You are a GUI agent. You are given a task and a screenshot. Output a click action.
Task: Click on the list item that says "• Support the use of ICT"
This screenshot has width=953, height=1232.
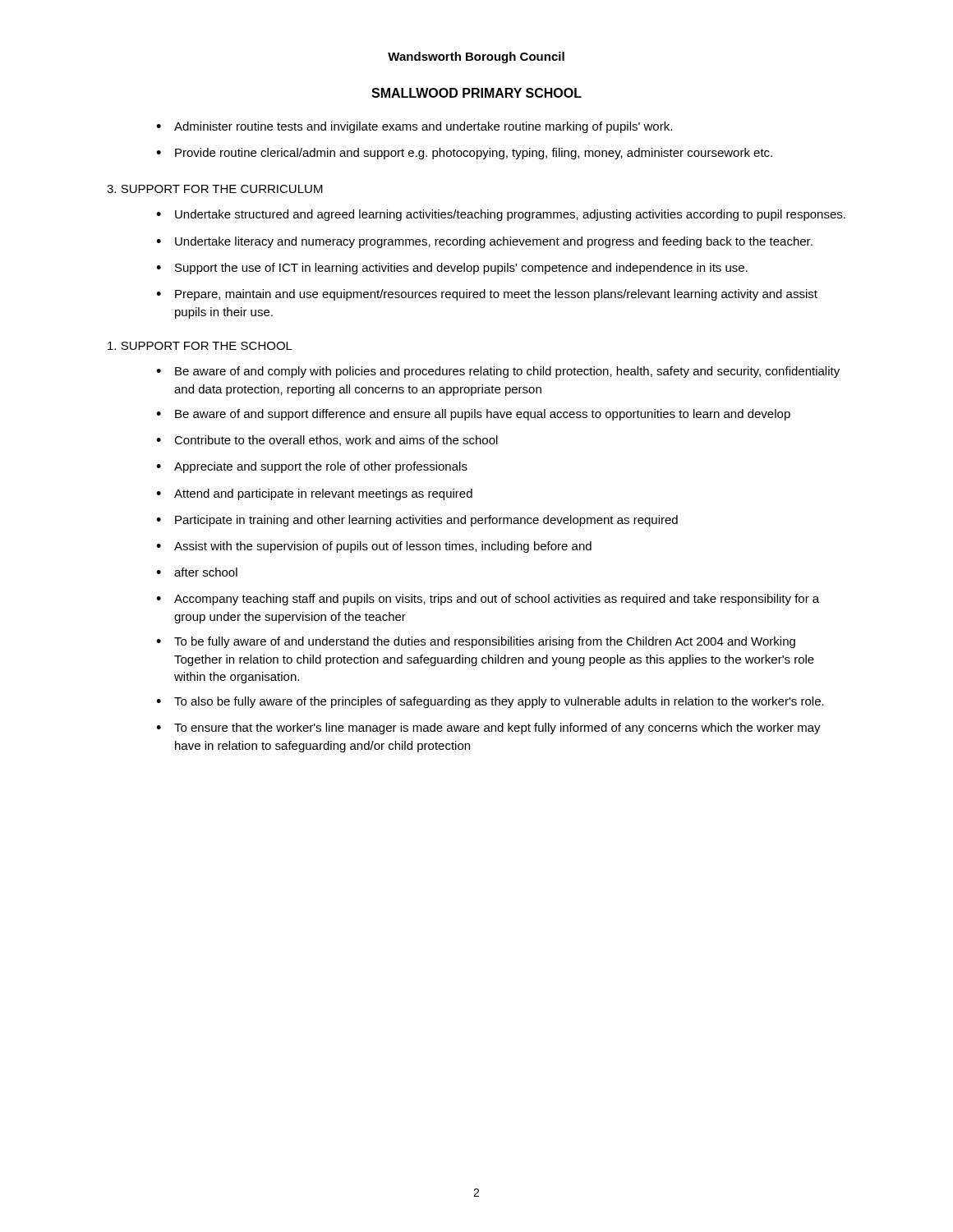pyautogui.click(x=501, y=268)
